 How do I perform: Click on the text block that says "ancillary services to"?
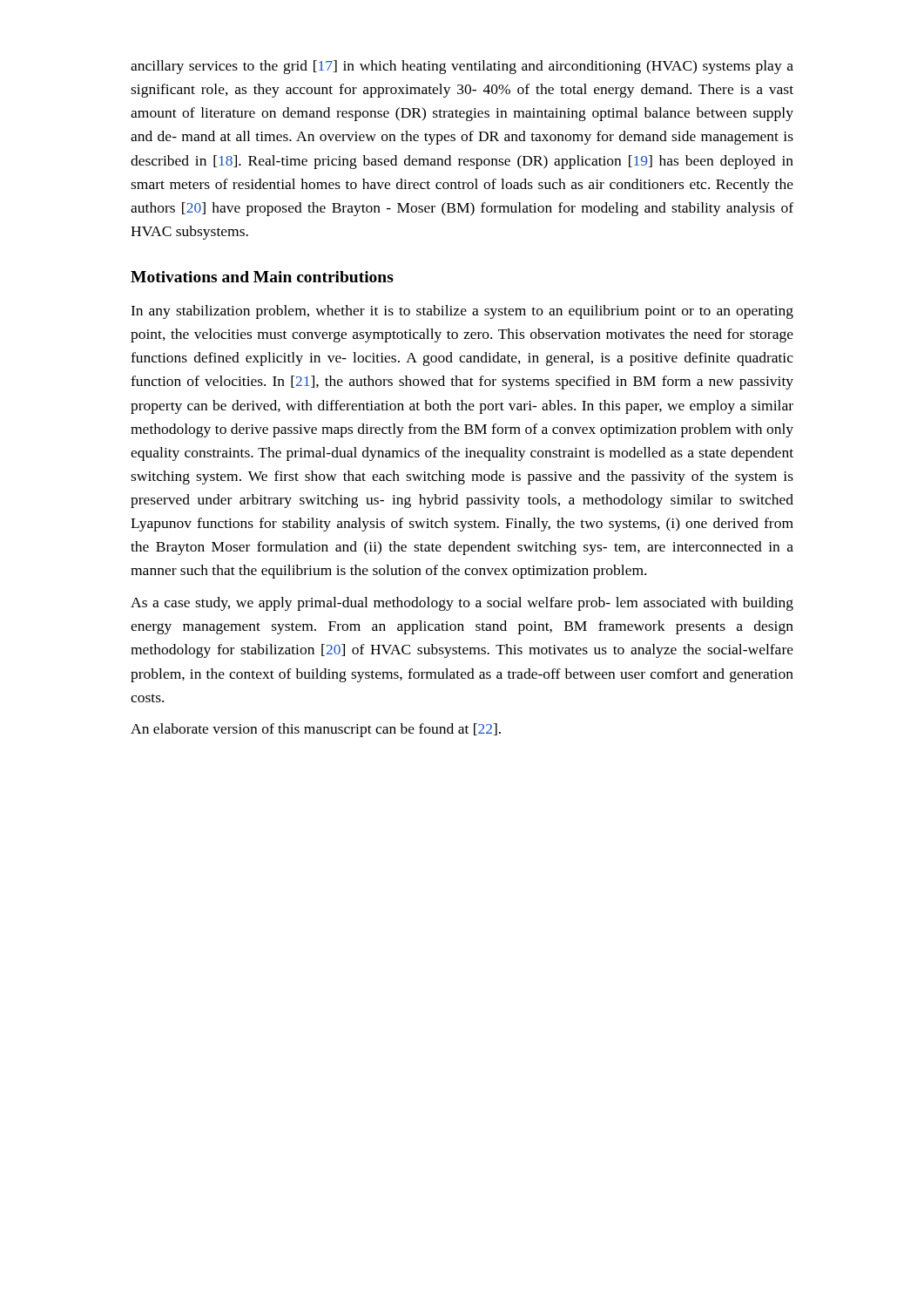point(462,149)
